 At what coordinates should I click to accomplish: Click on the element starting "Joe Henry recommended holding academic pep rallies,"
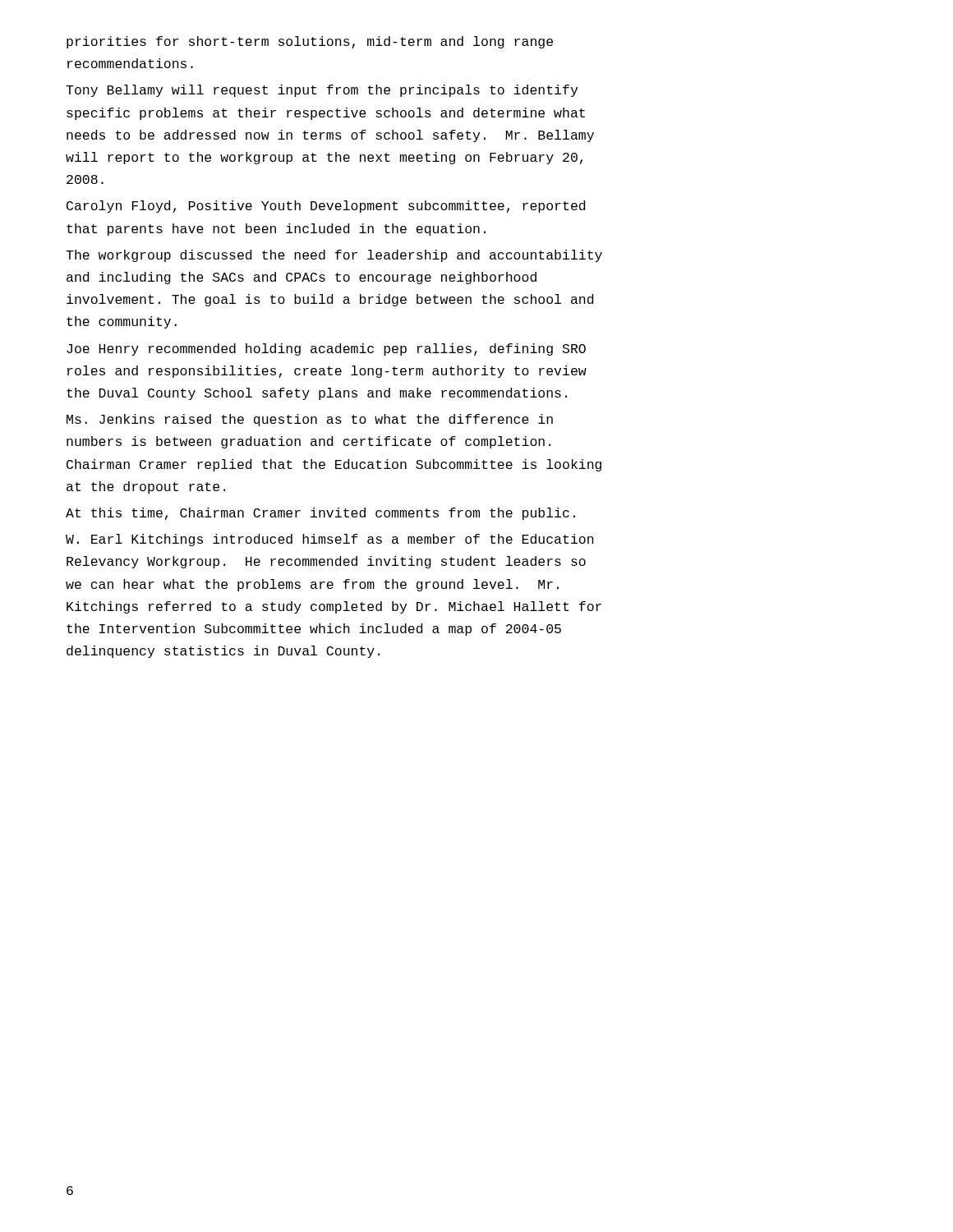tap(326, 372)
